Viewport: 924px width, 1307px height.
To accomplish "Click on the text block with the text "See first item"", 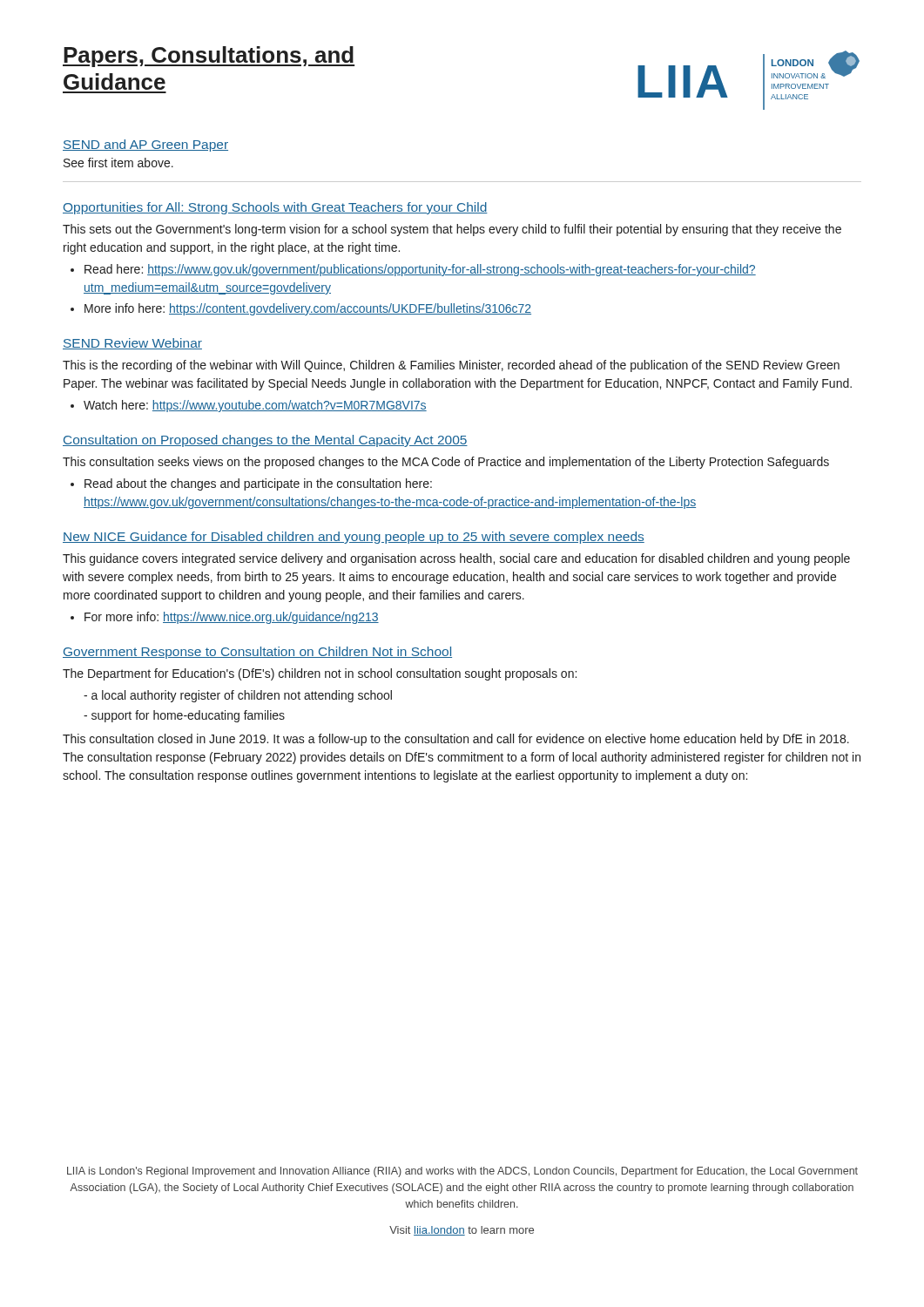I will tap(118, 163).
